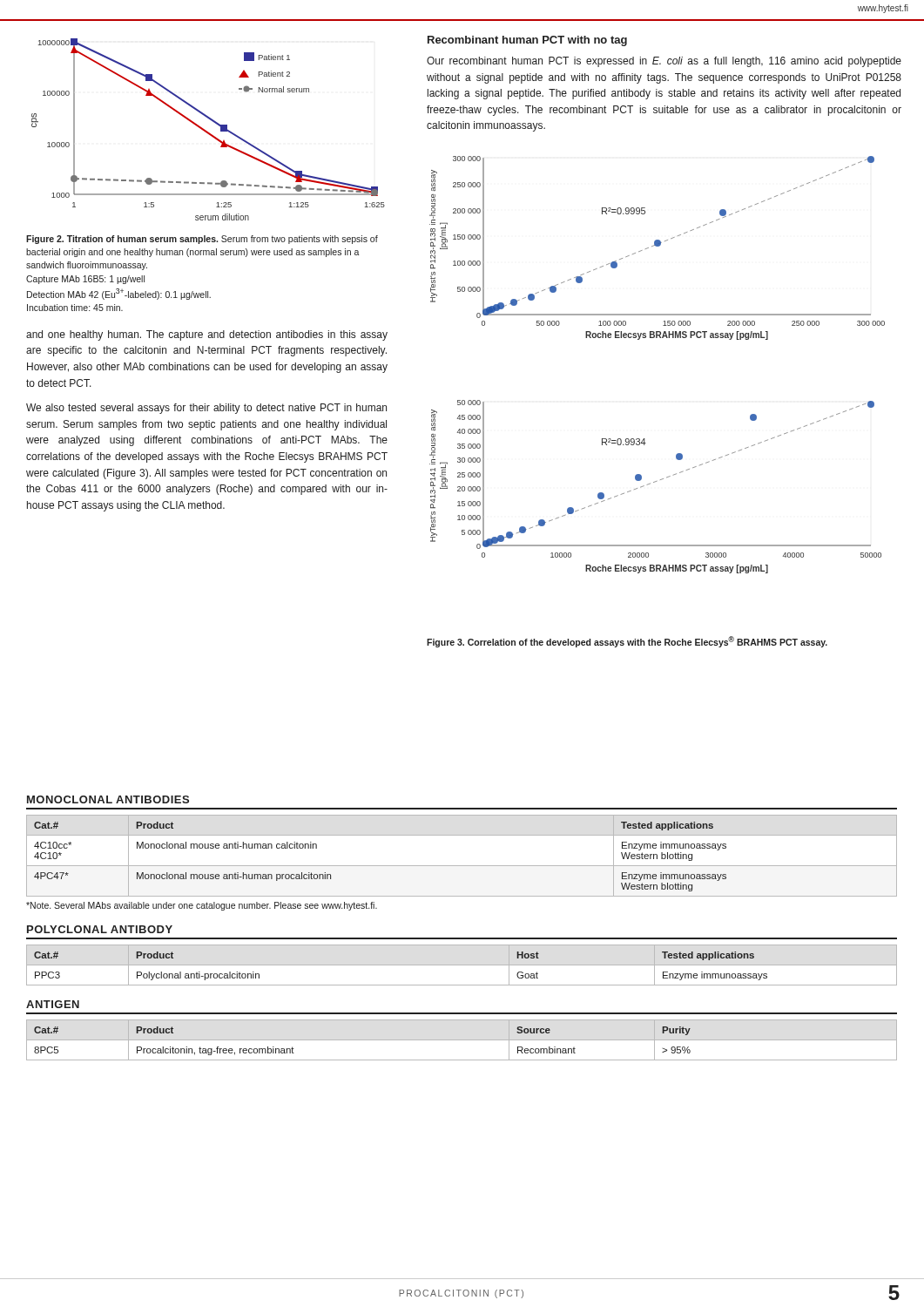Locate the table with the text "> 95%"
This screenshot has width=924, height=1307.
pos(462,1040)
